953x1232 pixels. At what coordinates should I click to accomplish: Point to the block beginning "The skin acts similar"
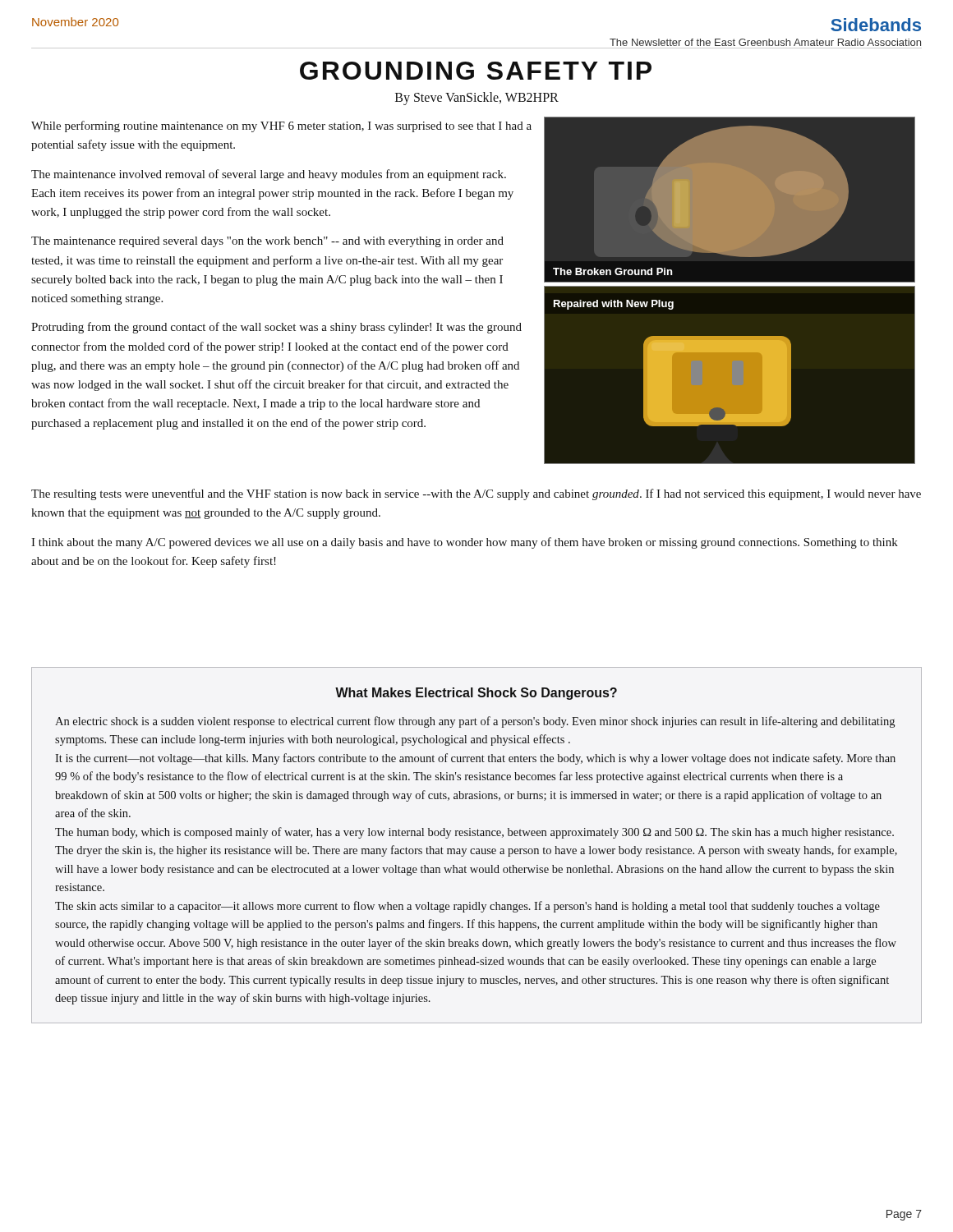pyautogui.click(x=476, y=952)
